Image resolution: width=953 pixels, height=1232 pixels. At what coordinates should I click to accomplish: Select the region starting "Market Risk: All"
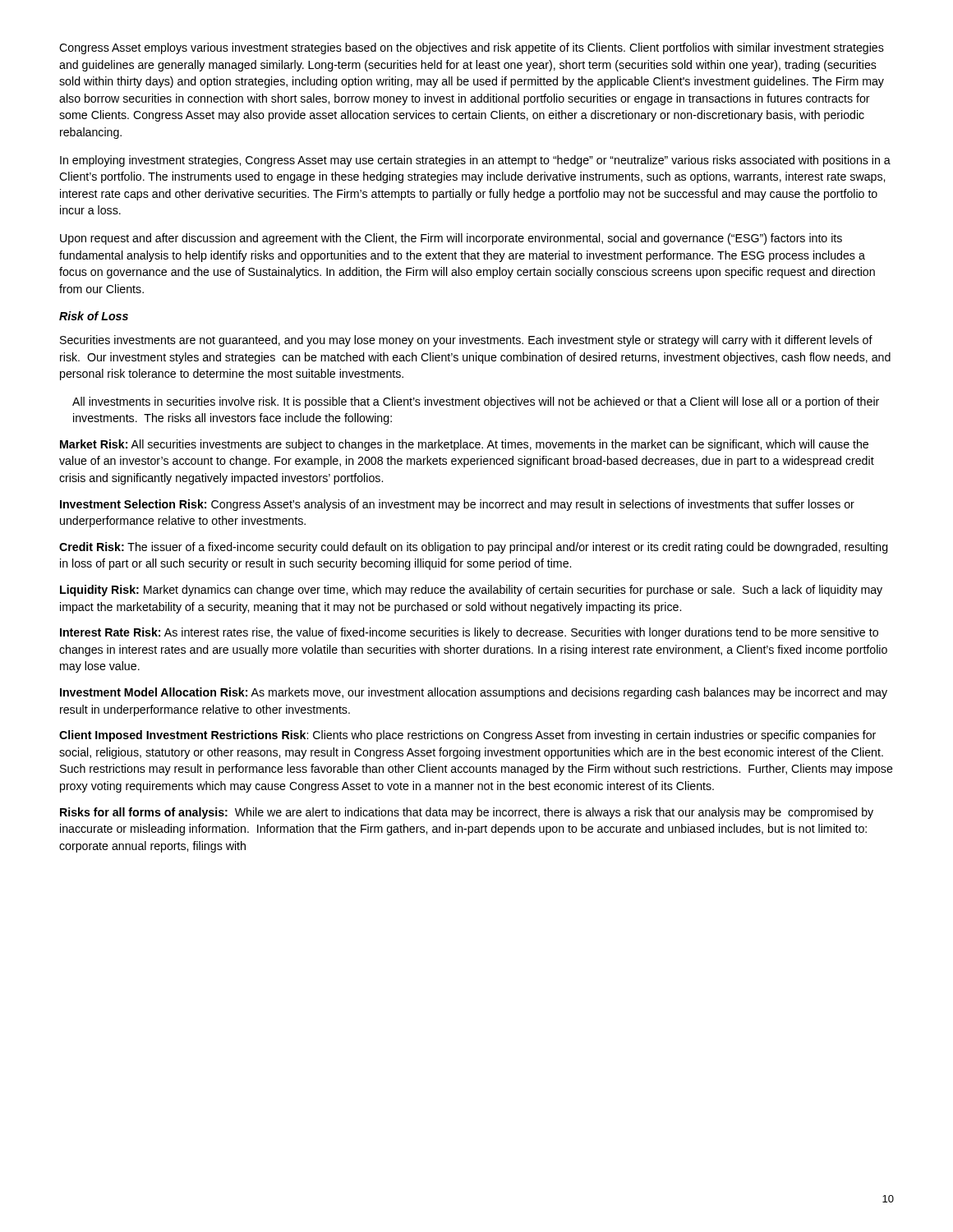pos(466,461)
